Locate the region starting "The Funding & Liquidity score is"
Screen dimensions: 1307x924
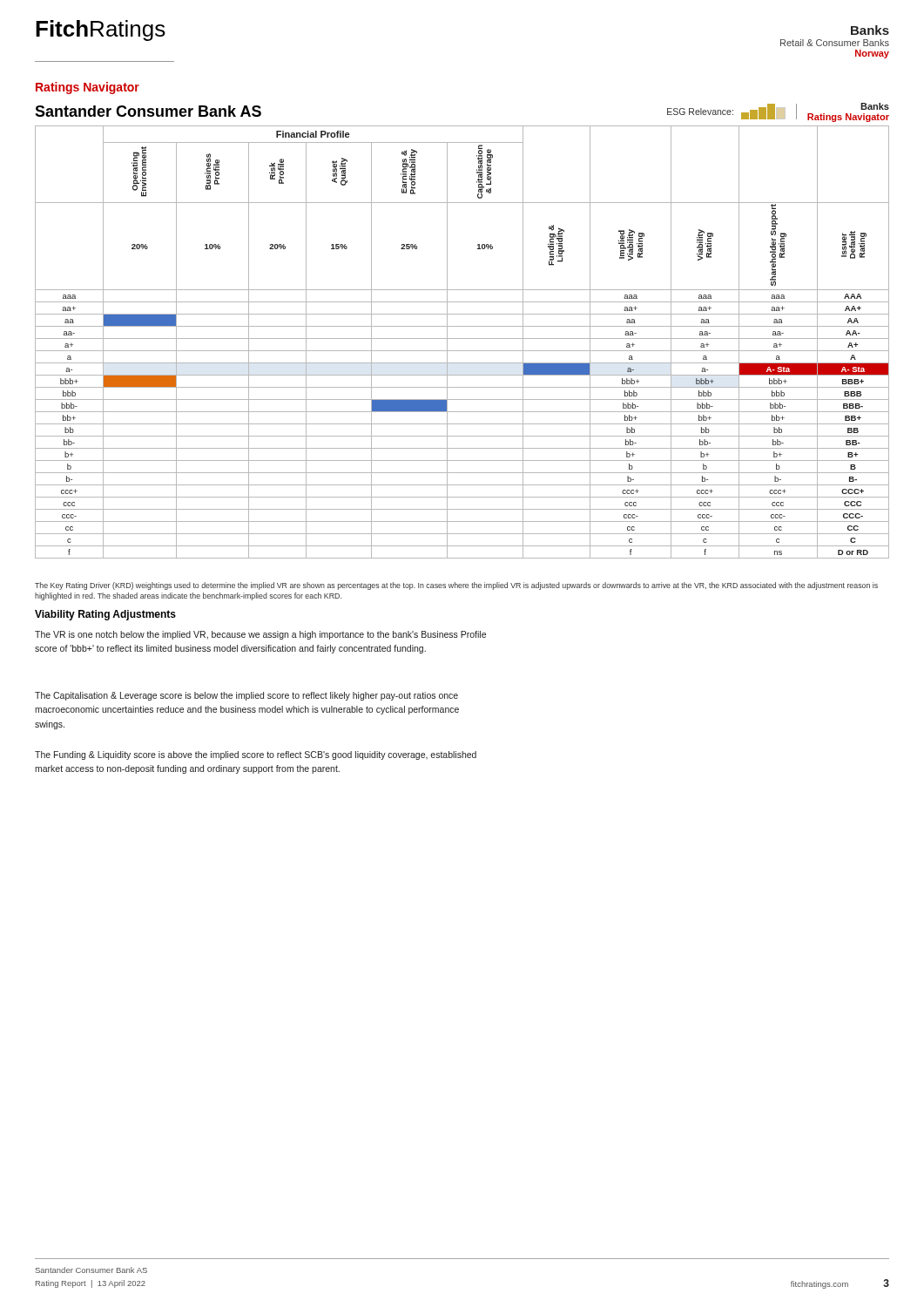click(x=256, y=762)
